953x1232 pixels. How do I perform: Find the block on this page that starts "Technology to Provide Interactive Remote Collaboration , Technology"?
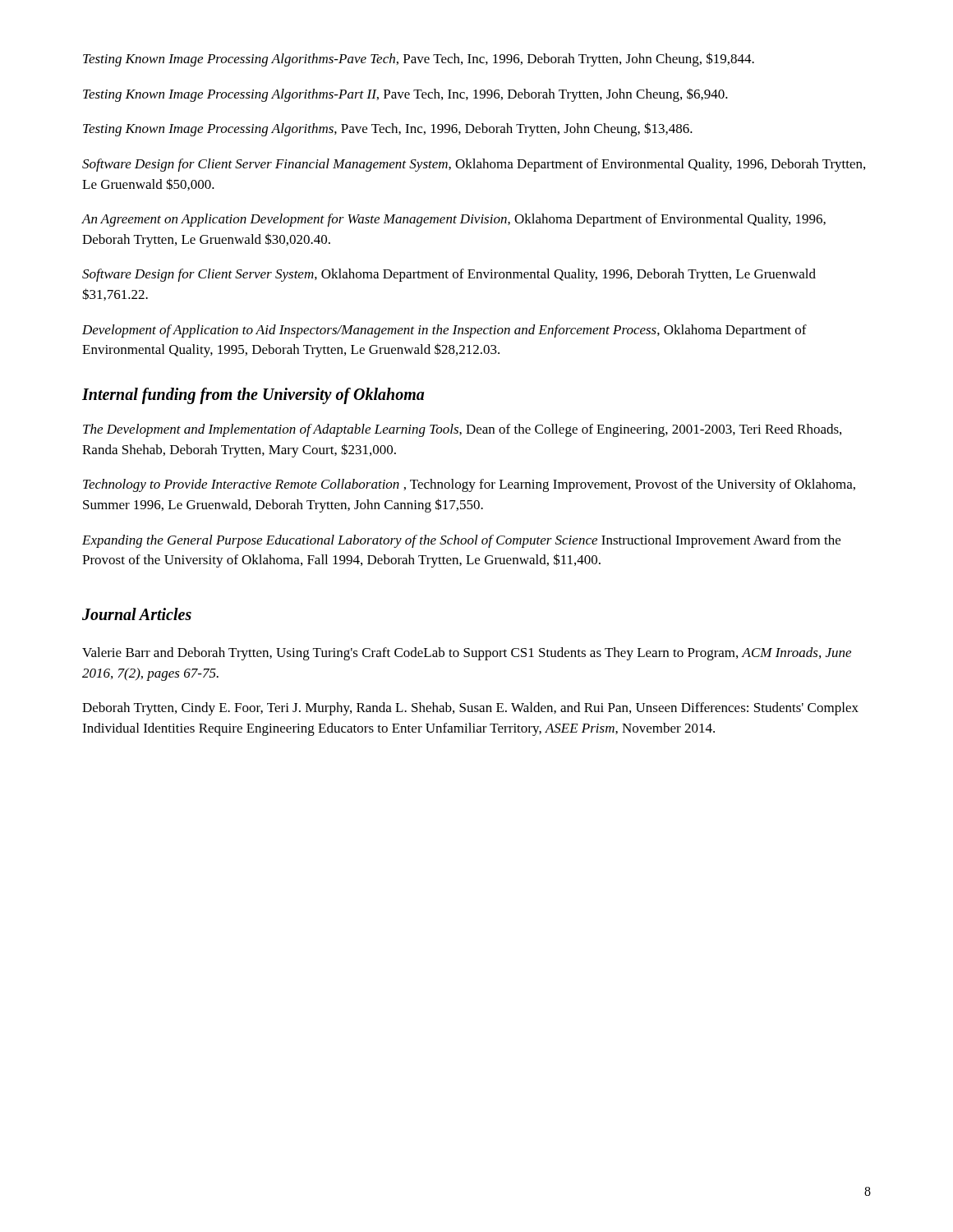(469, 495)
